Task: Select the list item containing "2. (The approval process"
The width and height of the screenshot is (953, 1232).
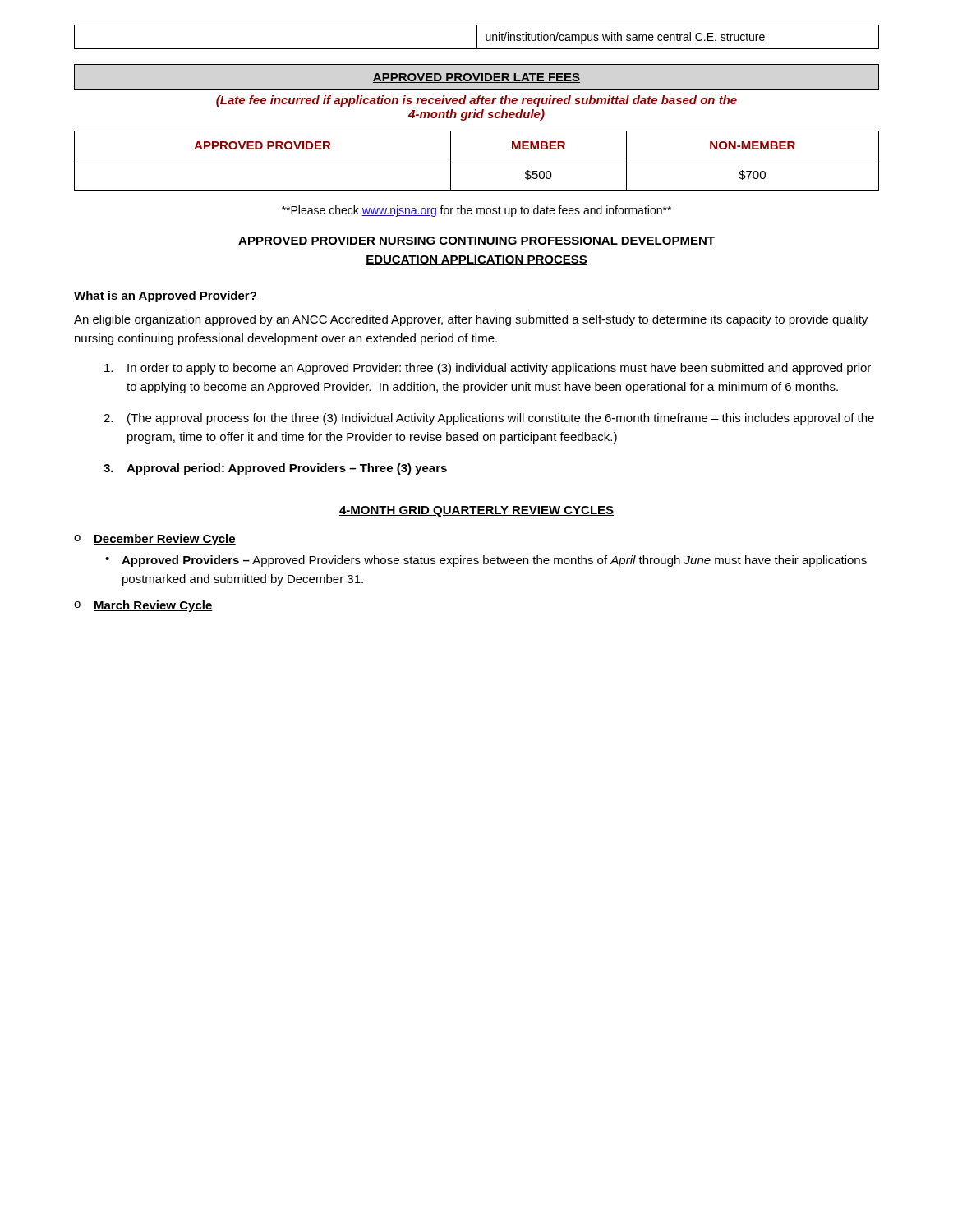Action: (491, 428)
